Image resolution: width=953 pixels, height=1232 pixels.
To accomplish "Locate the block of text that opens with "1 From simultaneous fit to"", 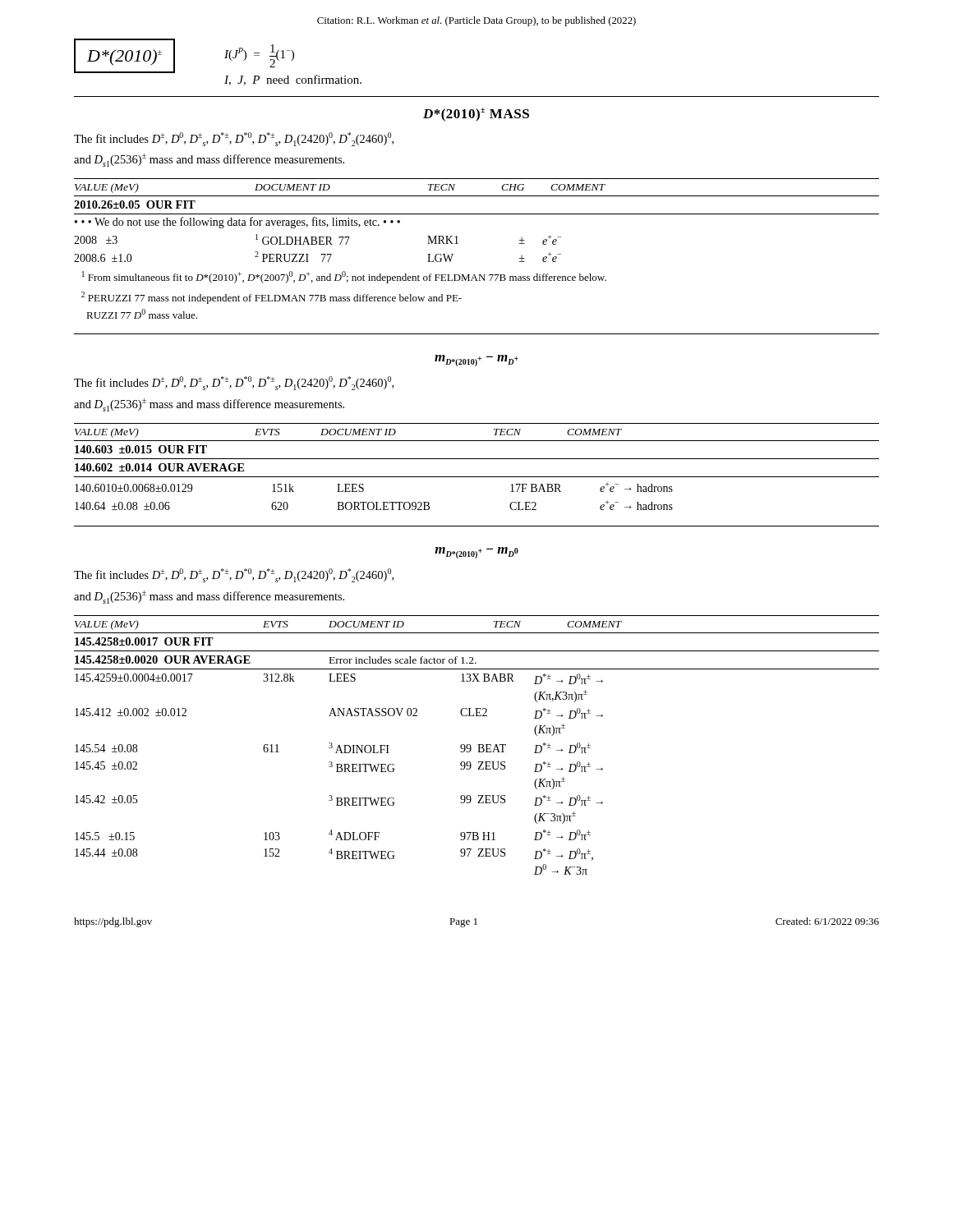I will 341,277.
